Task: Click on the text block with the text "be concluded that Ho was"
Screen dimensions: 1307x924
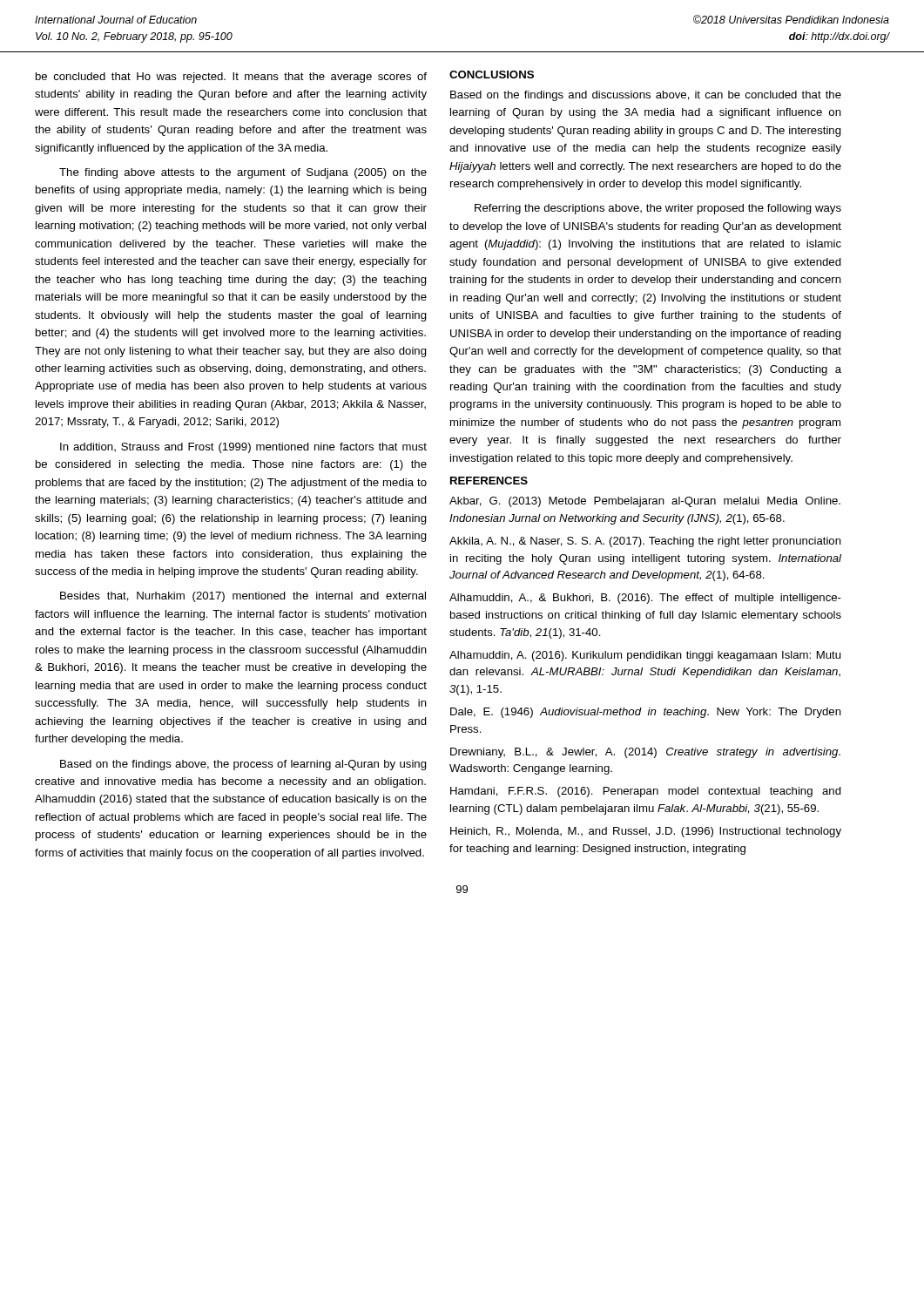Action: 231,112
